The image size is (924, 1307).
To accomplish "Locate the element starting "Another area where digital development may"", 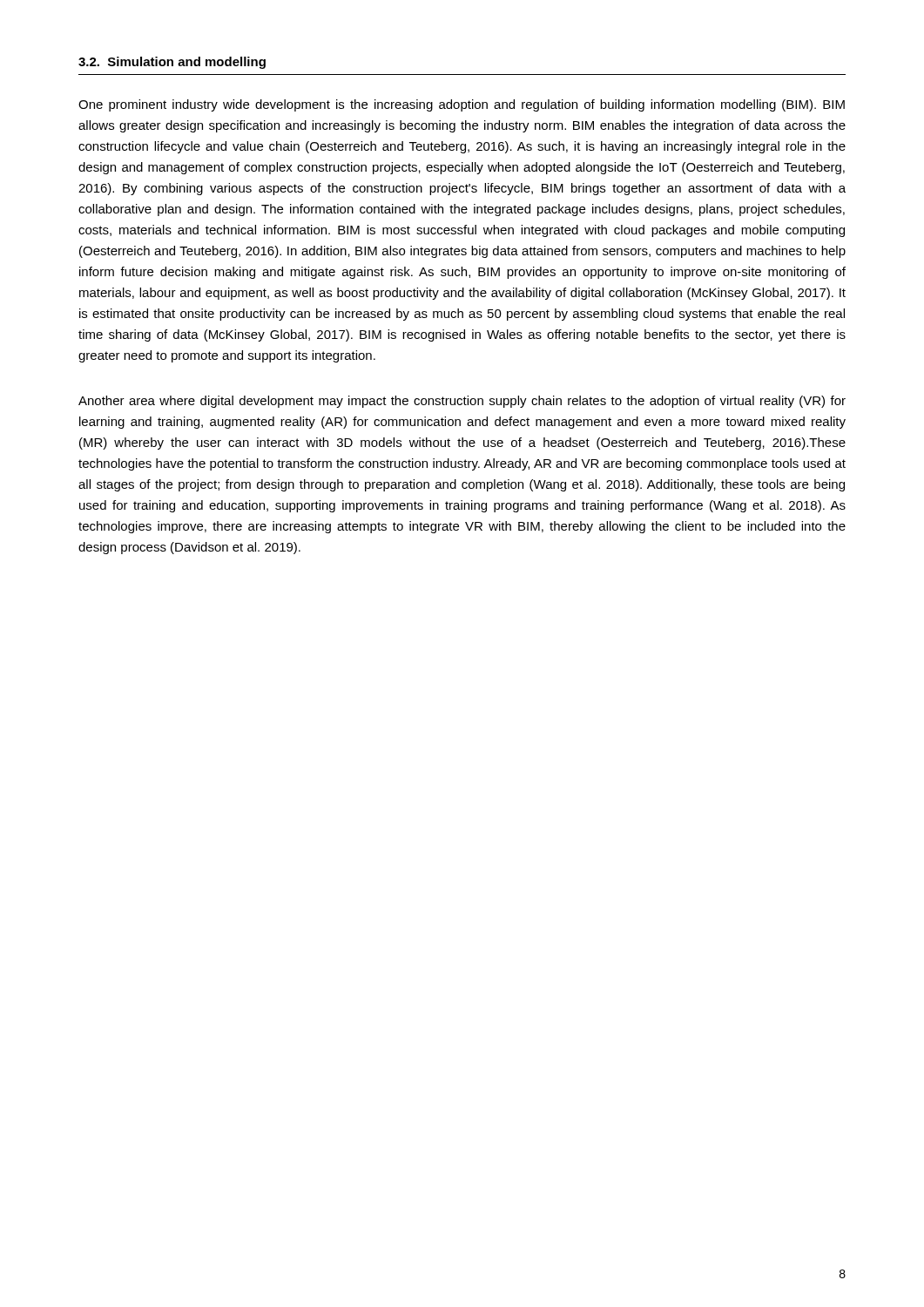I will [462, 474].
